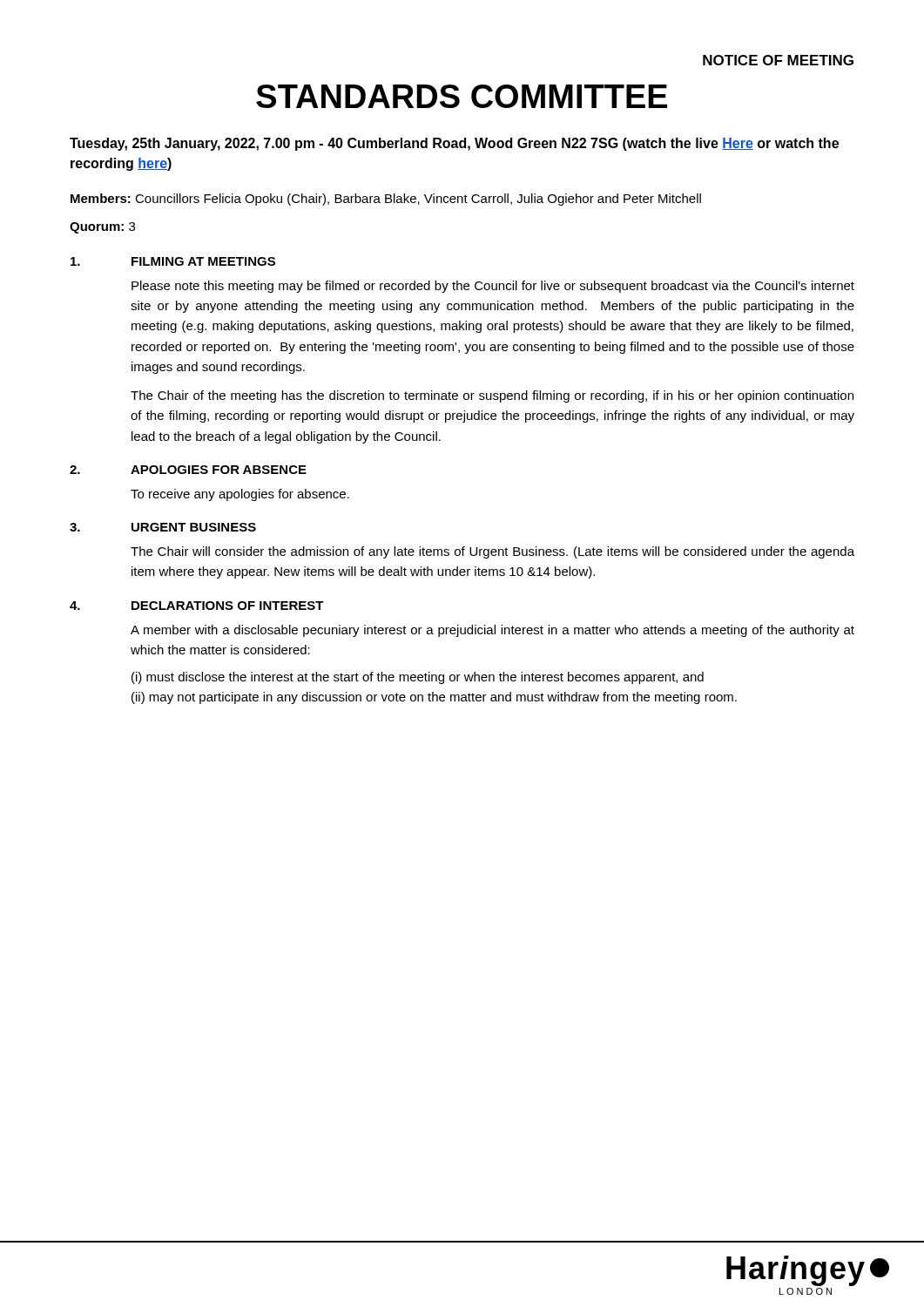Point to the block beginning "3. URGENT BUSINESS The Chair will consider the"
924x1307 pixels.
[x=462, y=551]
